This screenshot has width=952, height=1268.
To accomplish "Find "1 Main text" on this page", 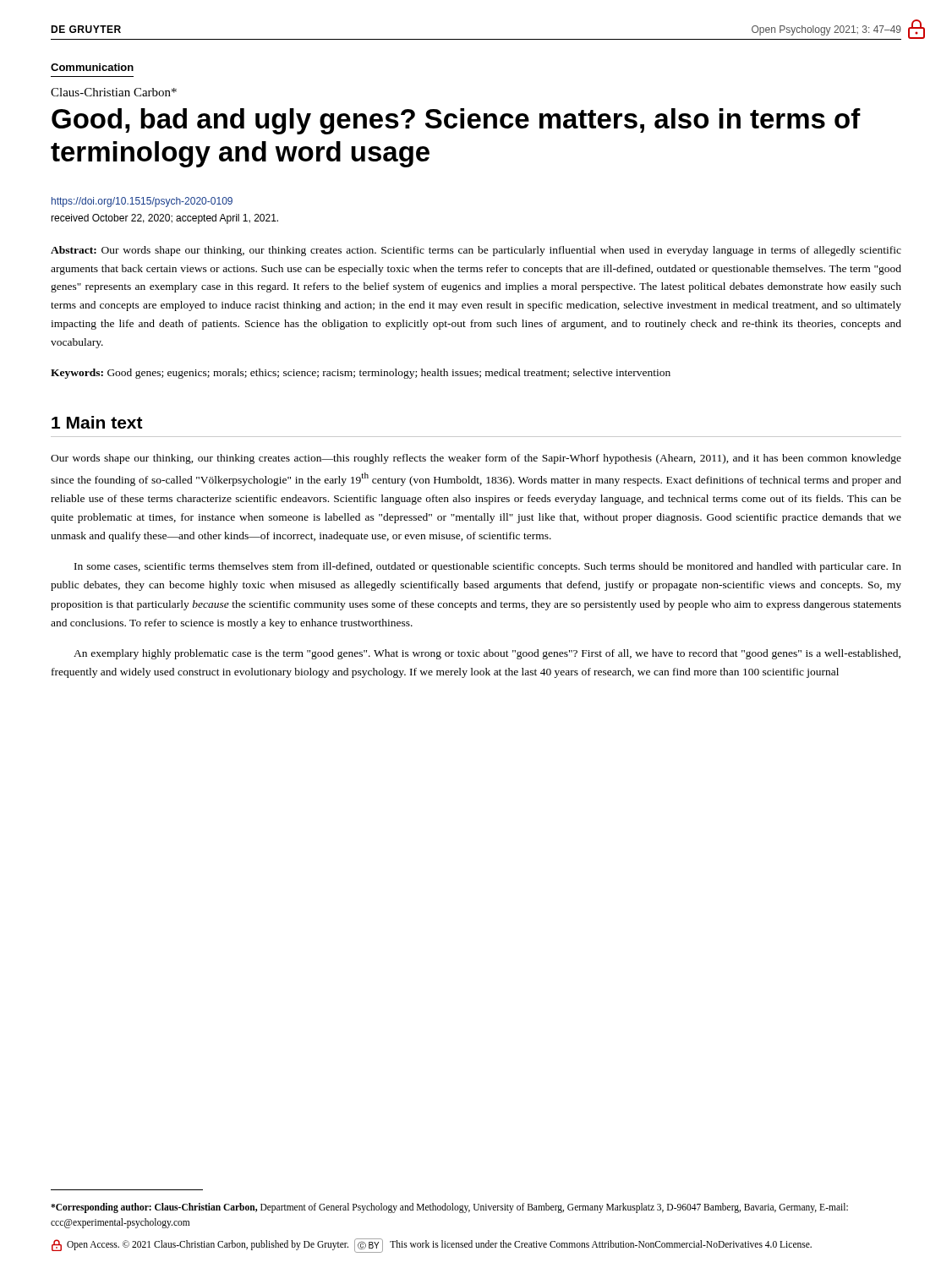I will click(x=97, y=422).
